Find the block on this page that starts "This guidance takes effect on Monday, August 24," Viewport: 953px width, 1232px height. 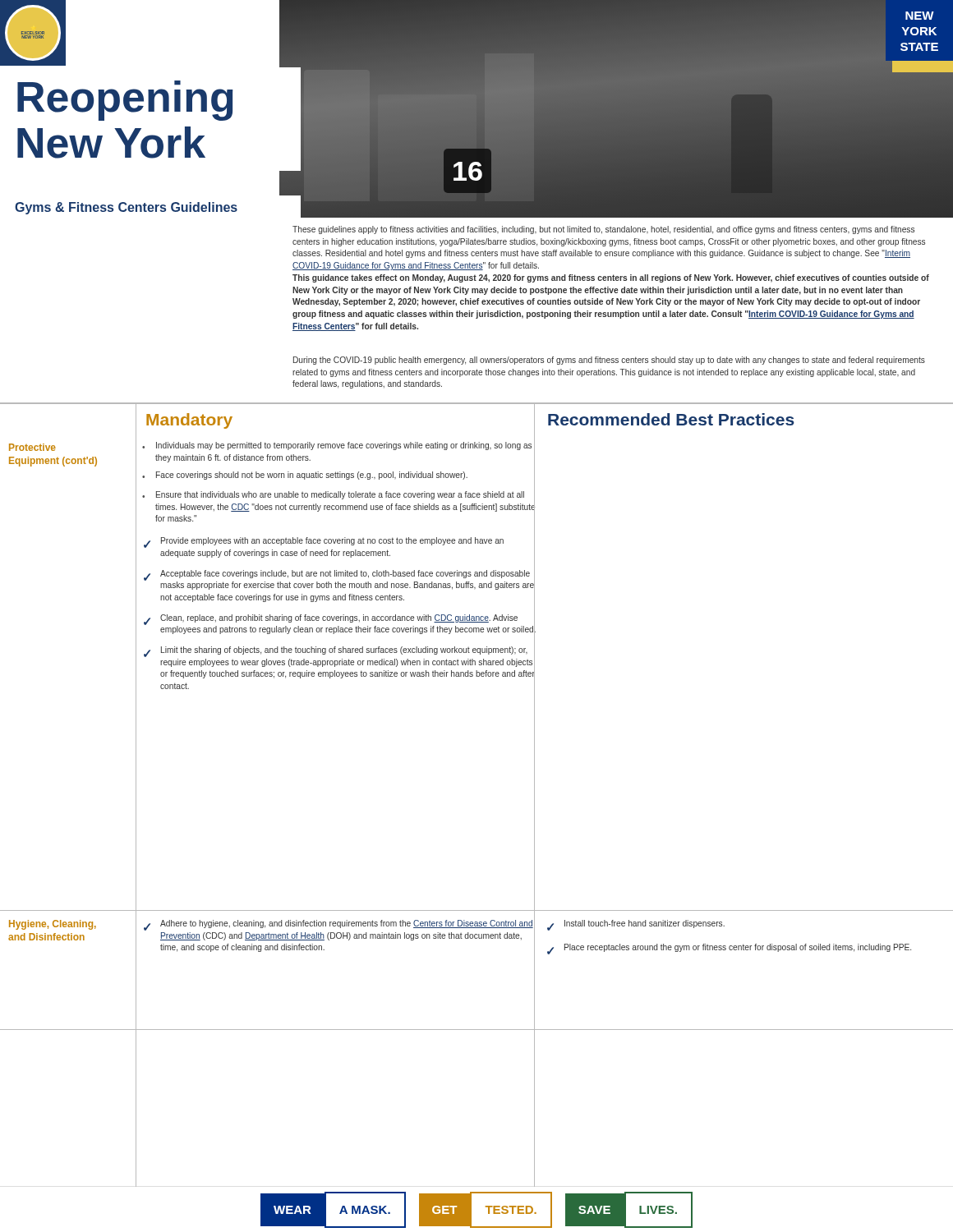(x=616, y=303)
